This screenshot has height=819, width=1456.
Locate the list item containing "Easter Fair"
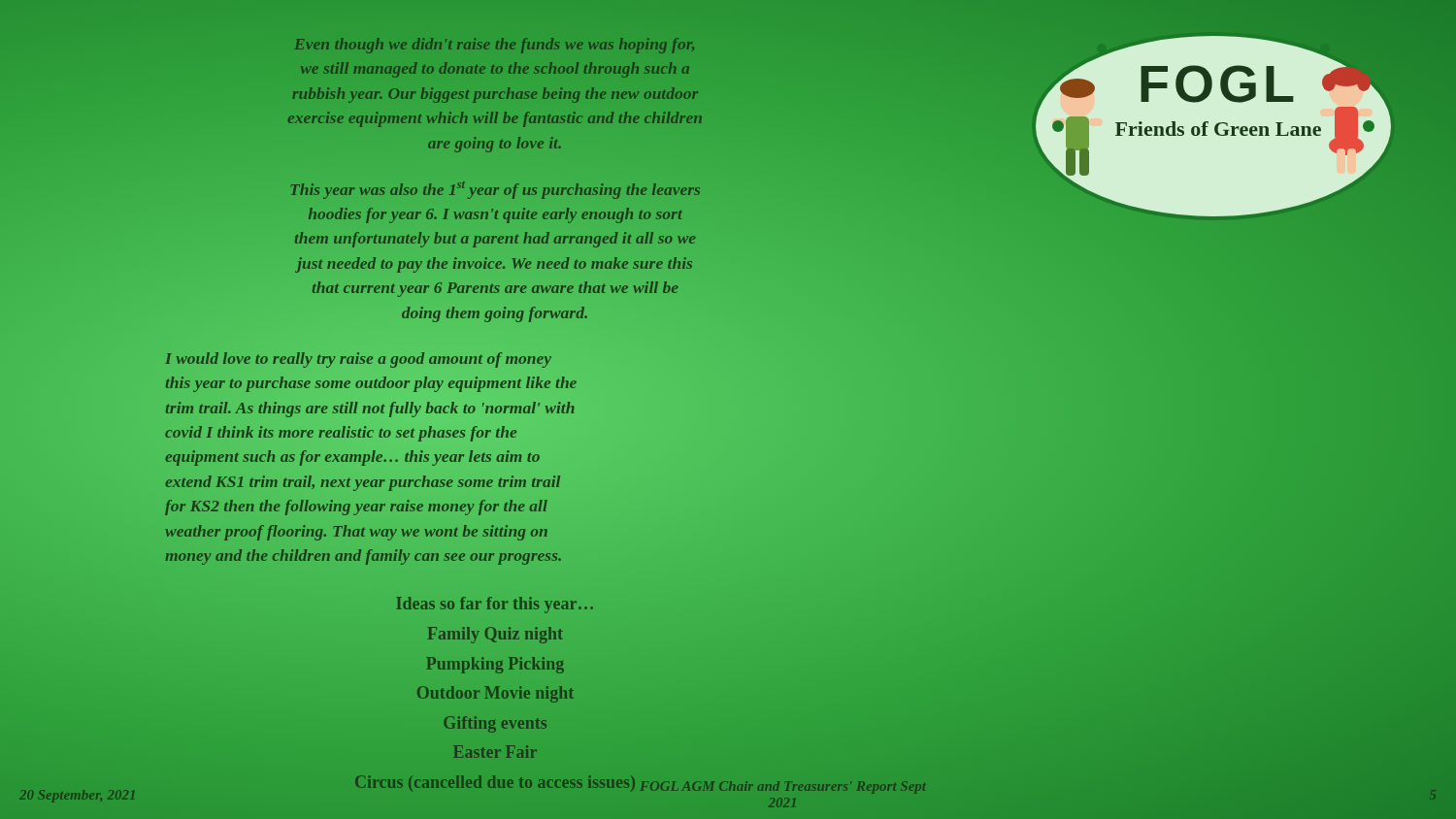click(495, 752)
